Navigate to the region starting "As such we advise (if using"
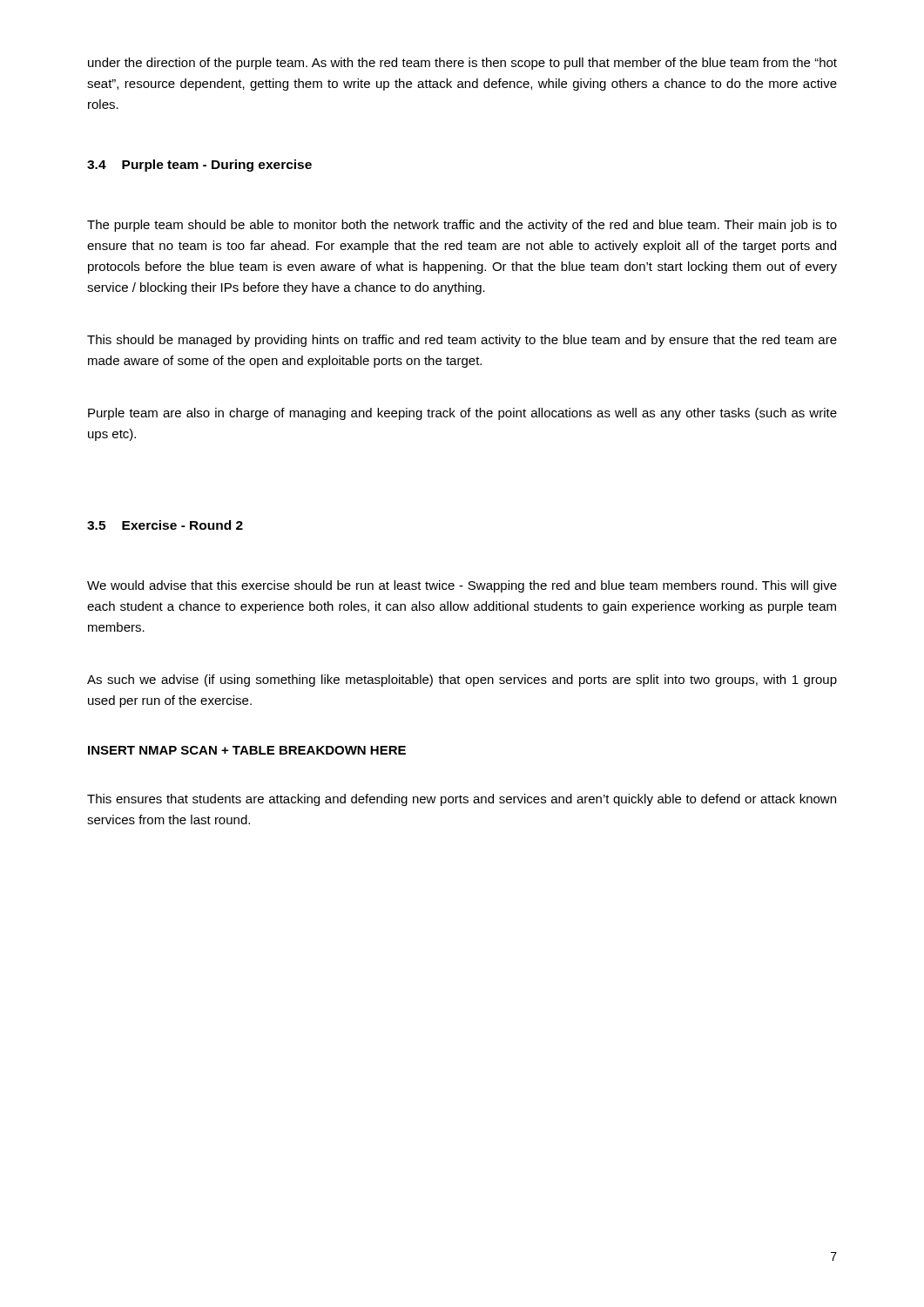The width and height of the screenshot is (924, 1307). pyautogui.click(x=462, y=690)
